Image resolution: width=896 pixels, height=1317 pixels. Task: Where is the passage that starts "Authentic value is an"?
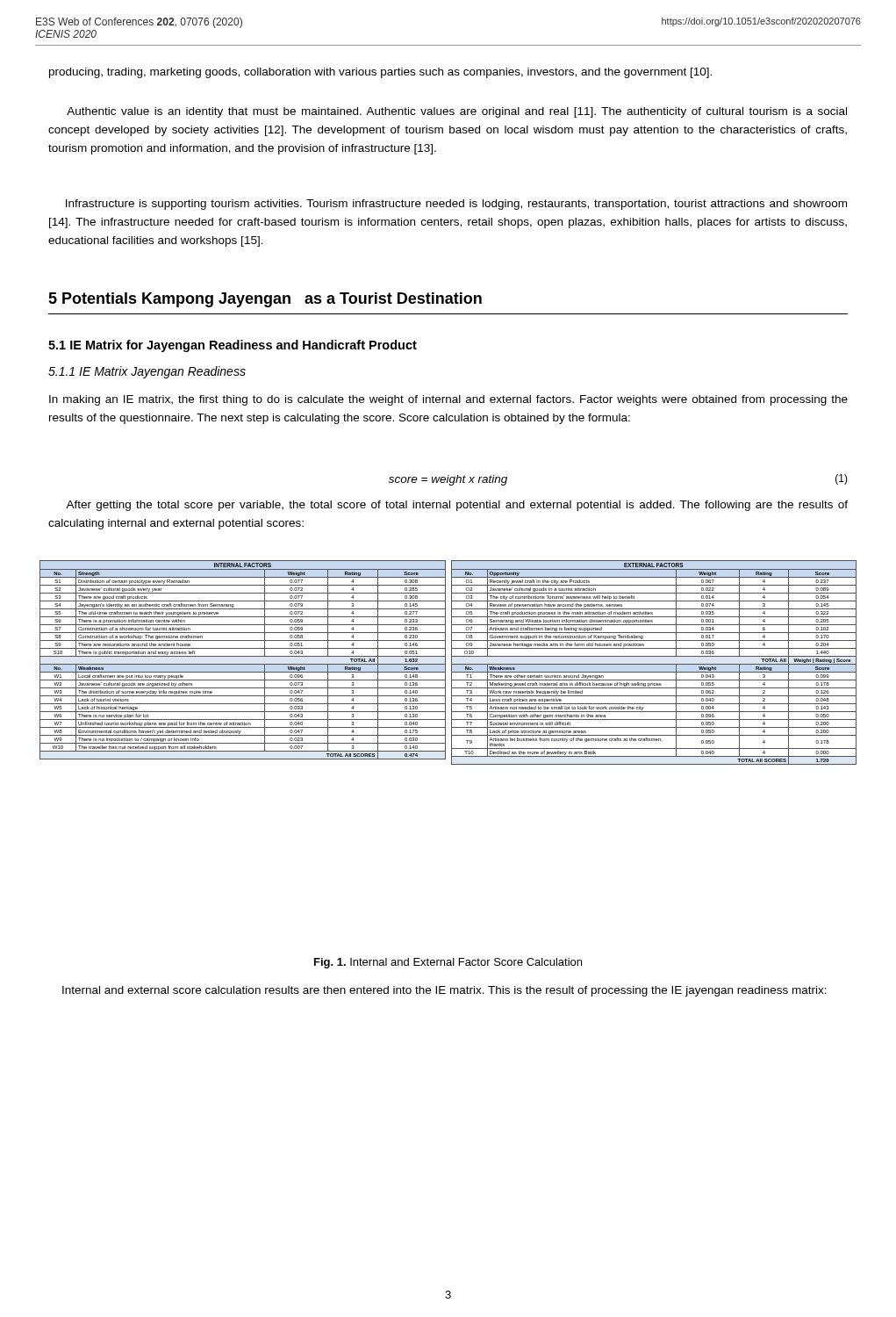click(x=448, y=129)
